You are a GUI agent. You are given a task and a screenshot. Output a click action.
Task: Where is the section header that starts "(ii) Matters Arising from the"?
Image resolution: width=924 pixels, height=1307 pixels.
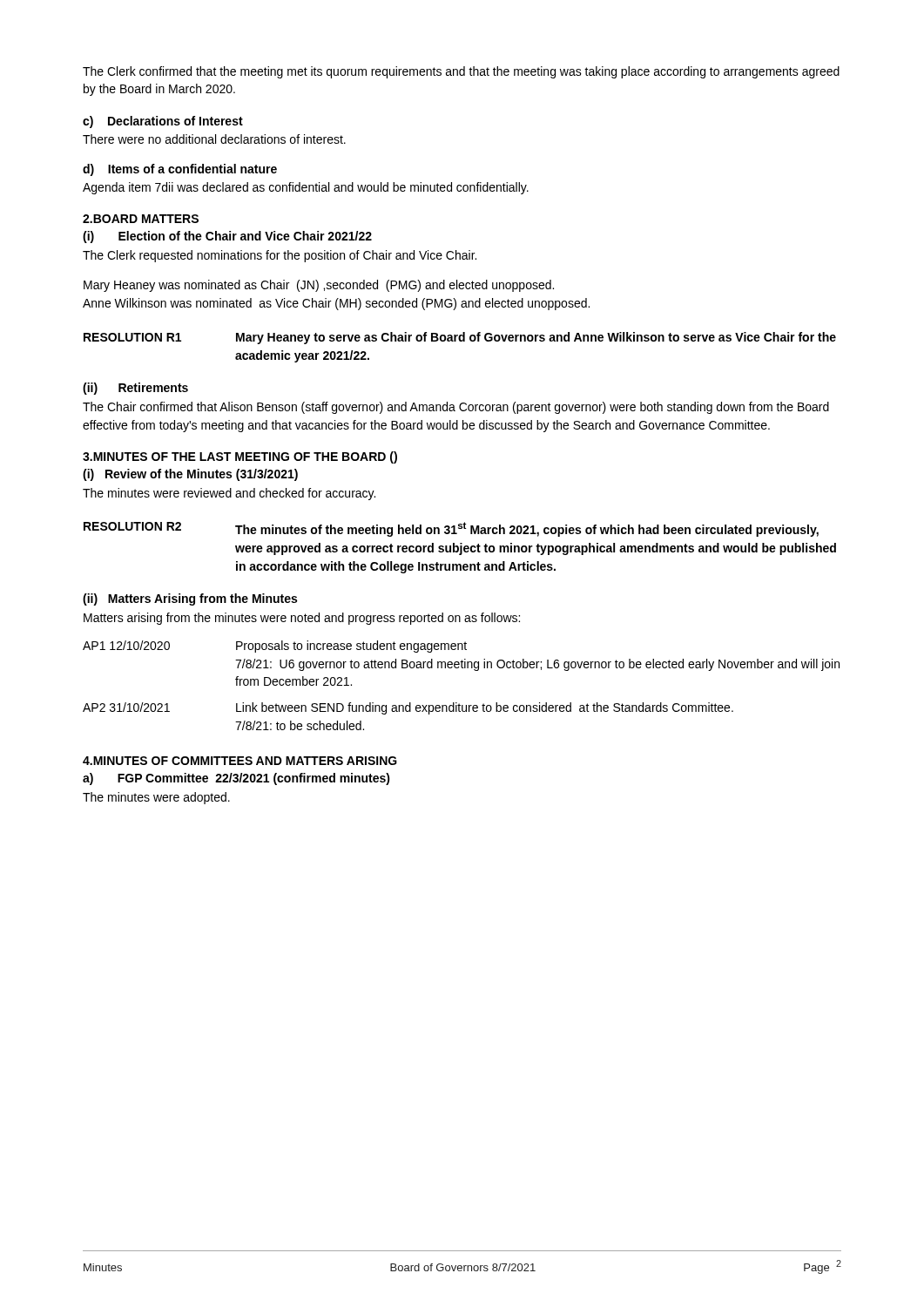pos(190,599)
